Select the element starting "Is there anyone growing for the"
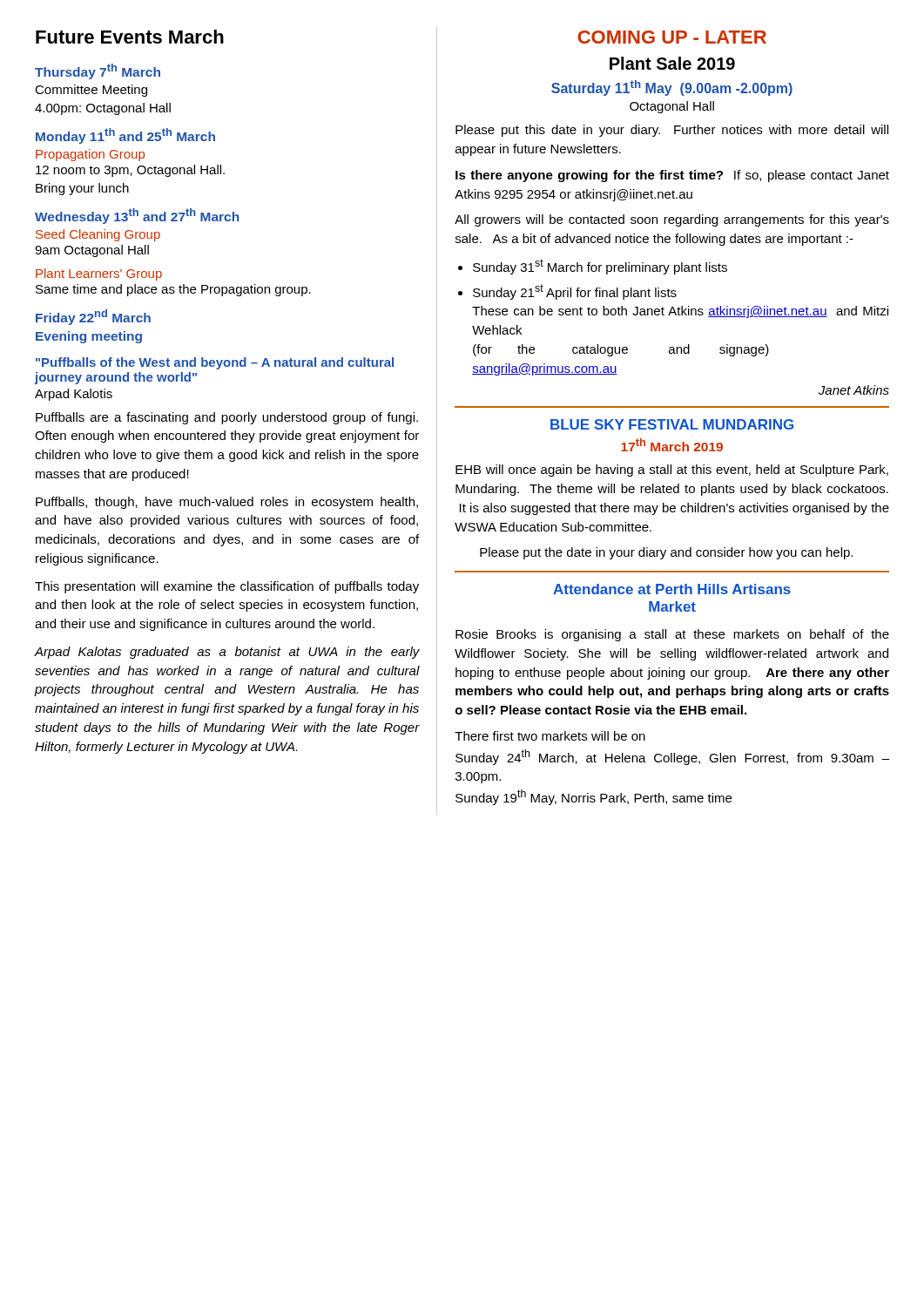 click(x=672, y=184)
